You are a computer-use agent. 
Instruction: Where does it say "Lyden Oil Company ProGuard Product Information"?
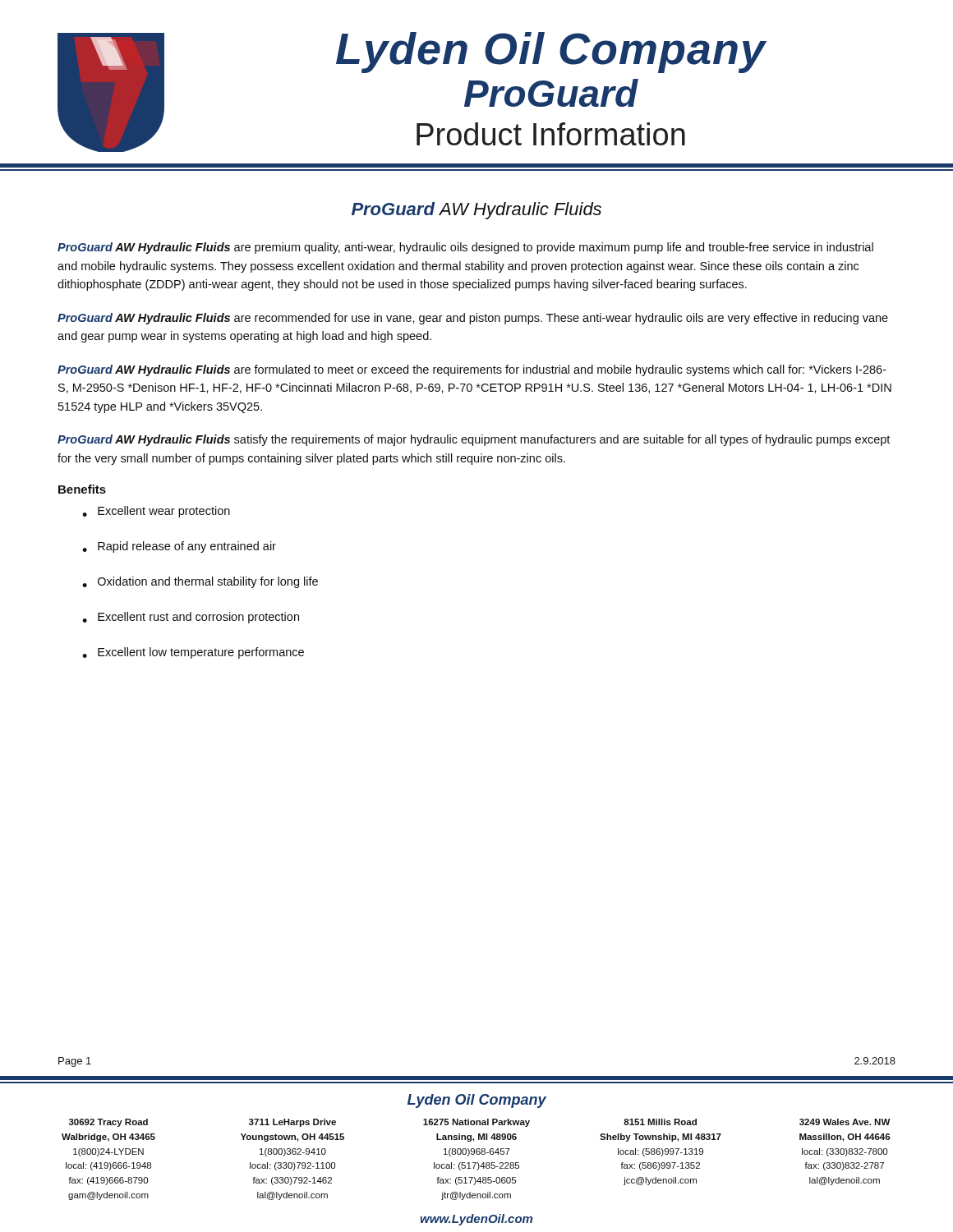click(476, 90)
